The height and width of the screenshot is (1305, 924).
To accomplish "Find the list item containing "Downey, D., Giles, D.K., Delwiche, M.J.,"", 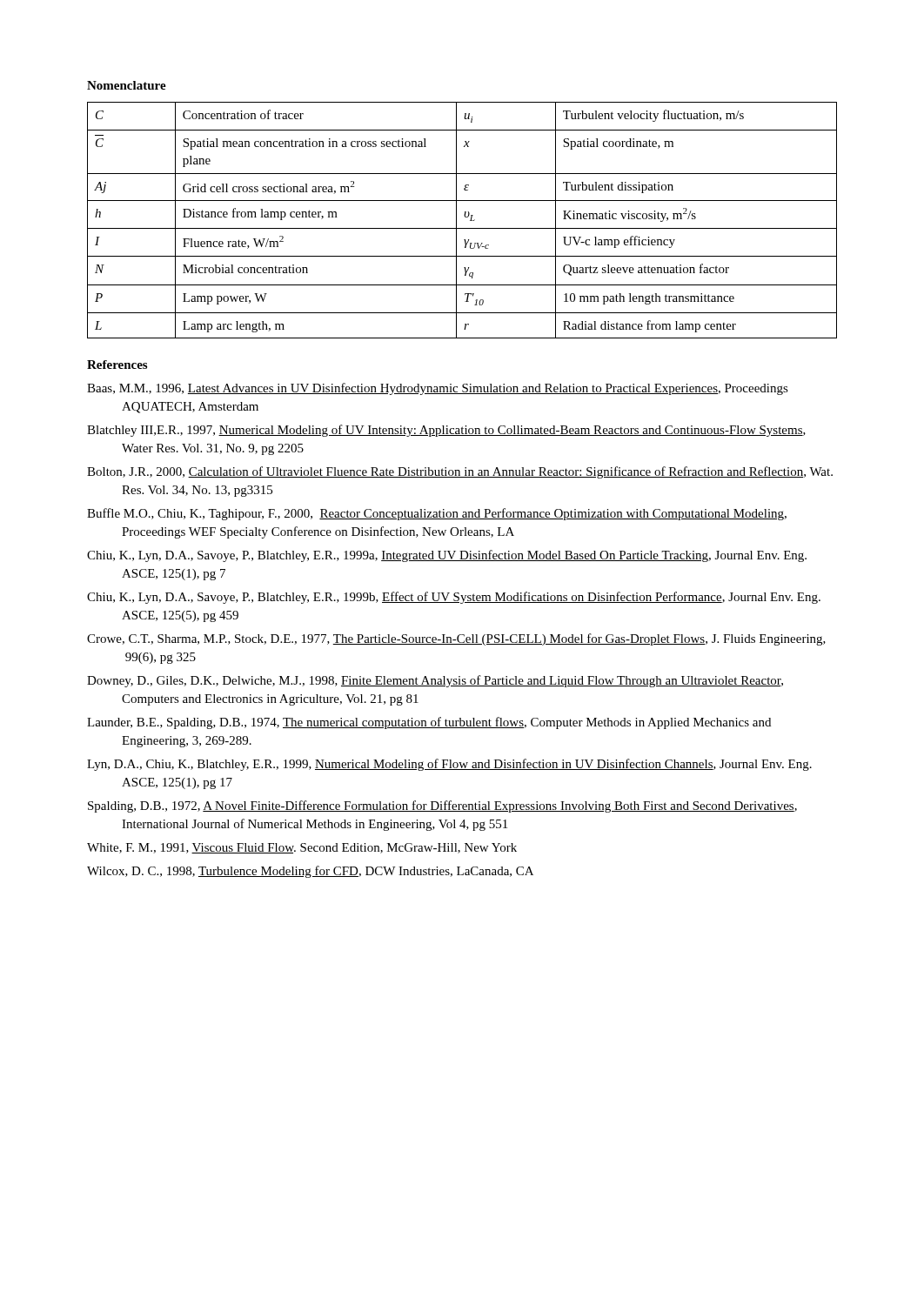I will tap(435, 689).
